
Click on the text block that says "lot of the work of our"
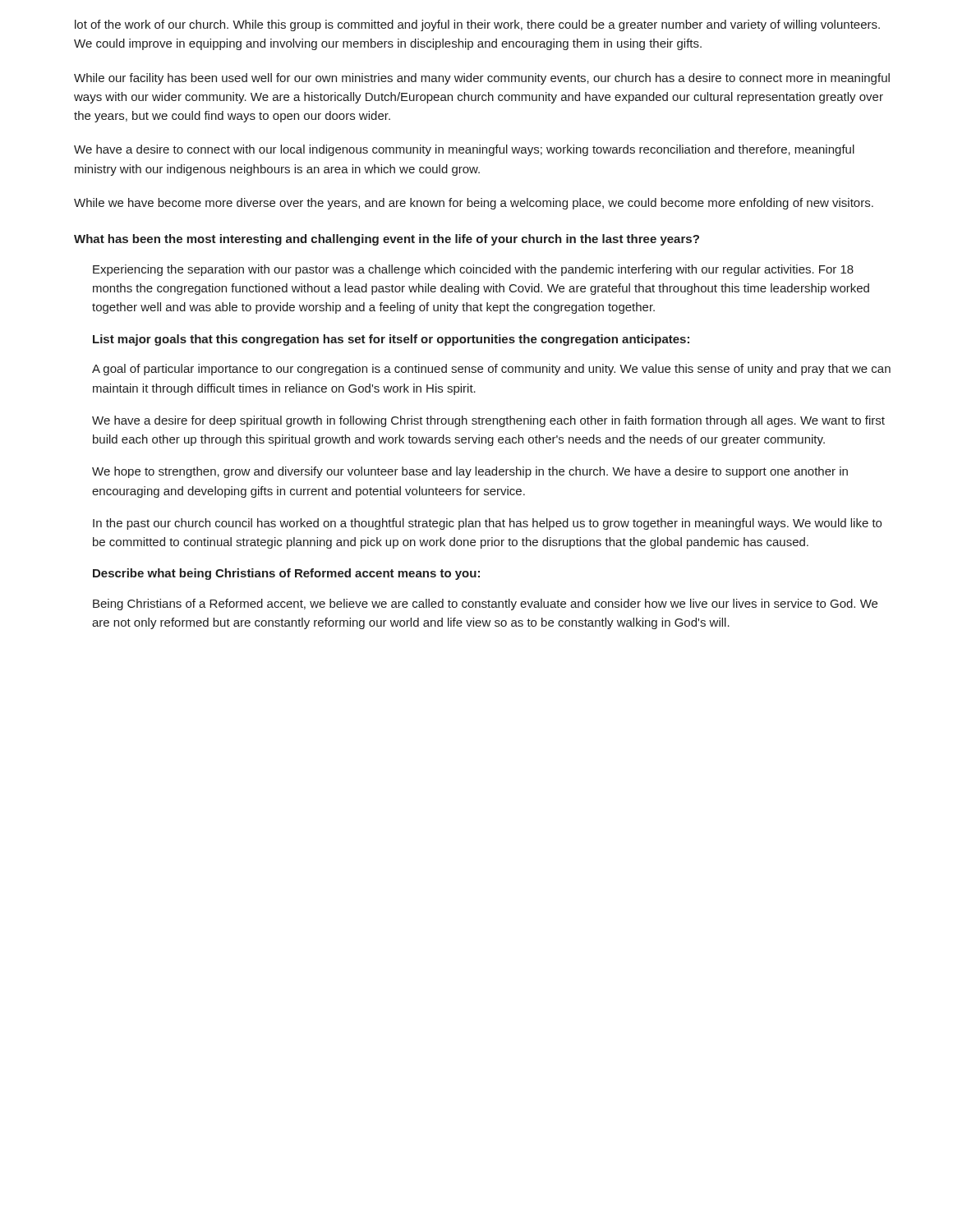[477, 34]
